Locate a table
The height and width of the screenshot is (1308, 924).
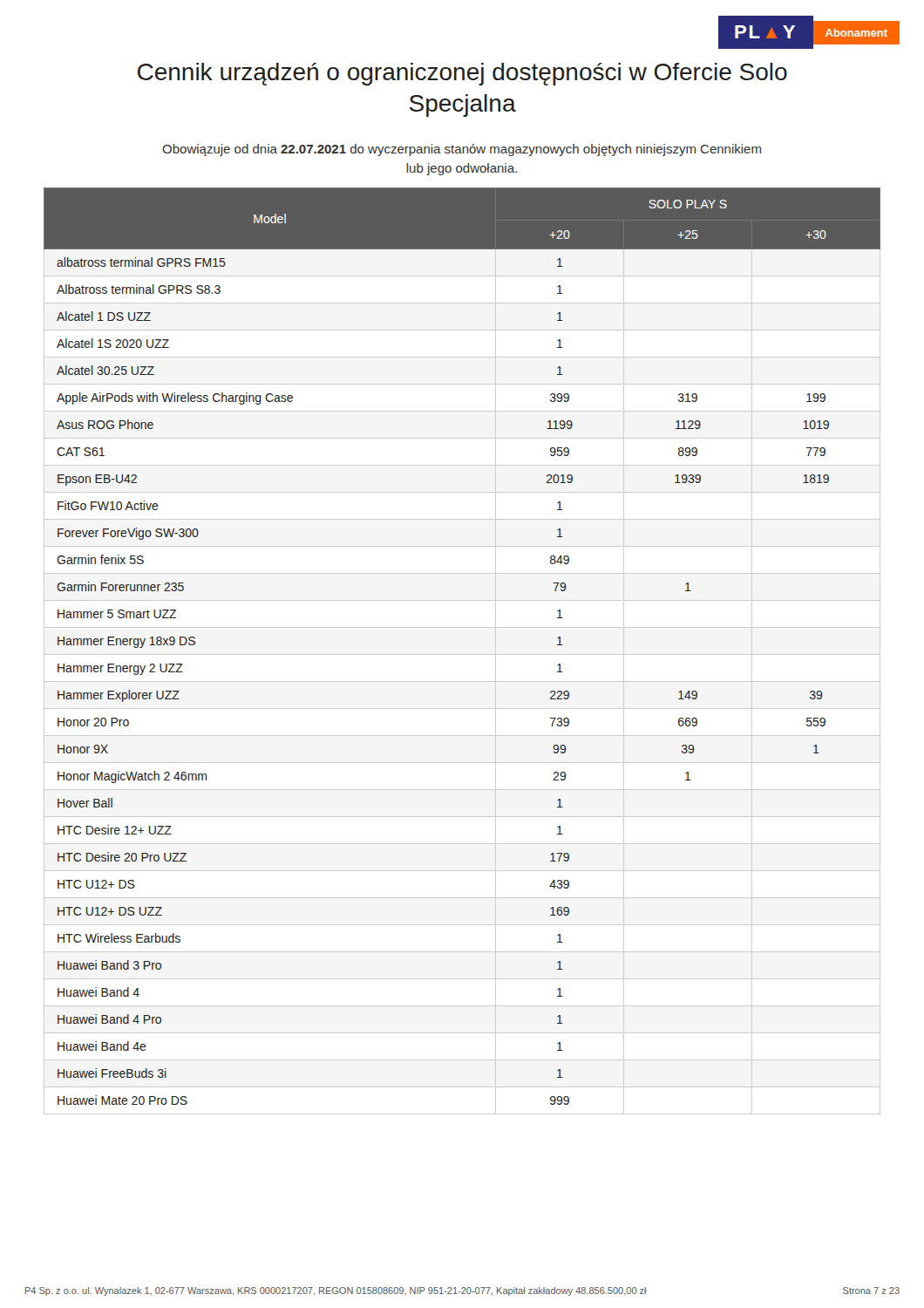tap(462, 651)
